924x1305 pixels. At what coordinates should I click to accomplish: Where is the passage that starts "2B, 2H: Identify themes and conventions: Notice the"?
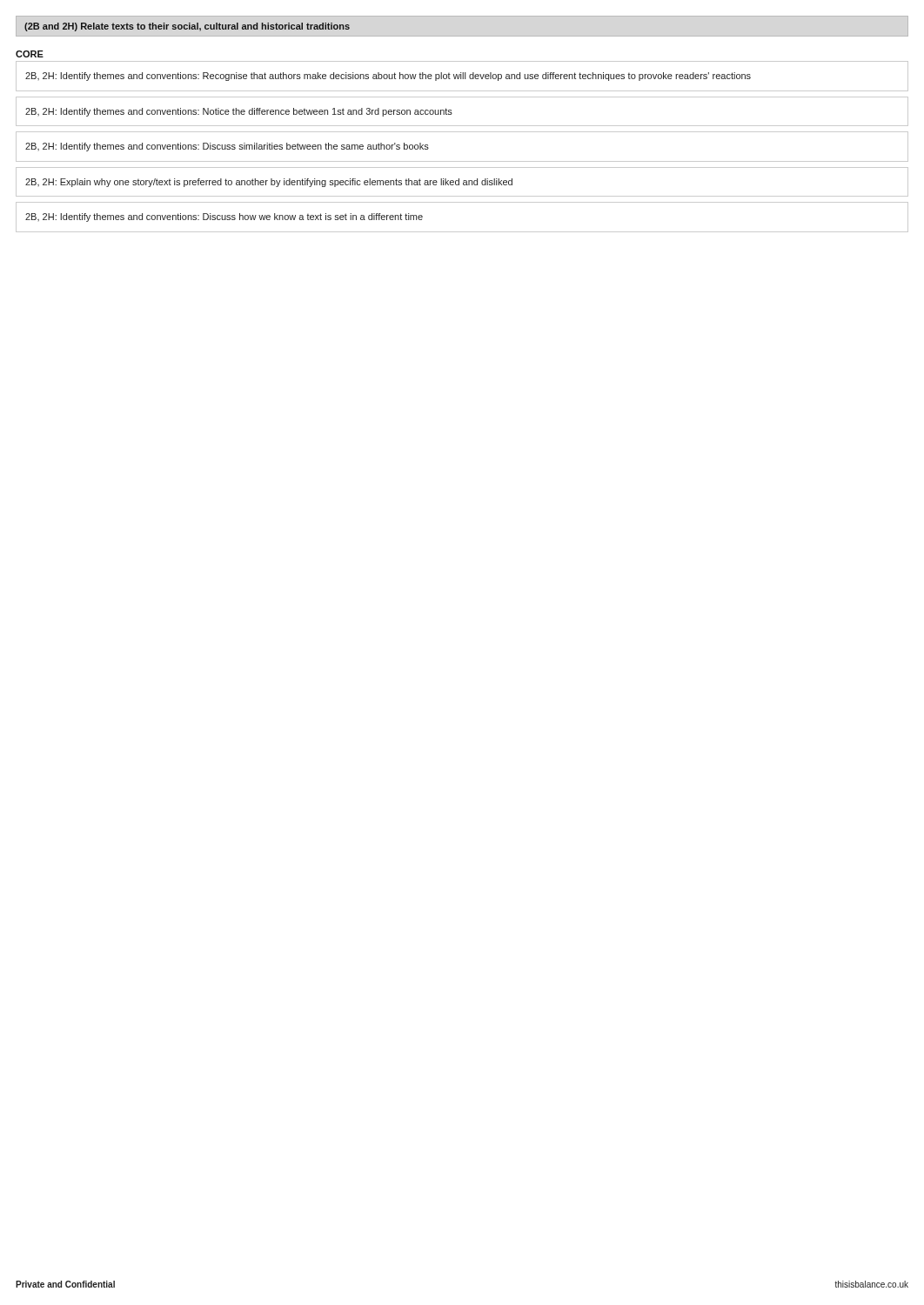point(239,111)
